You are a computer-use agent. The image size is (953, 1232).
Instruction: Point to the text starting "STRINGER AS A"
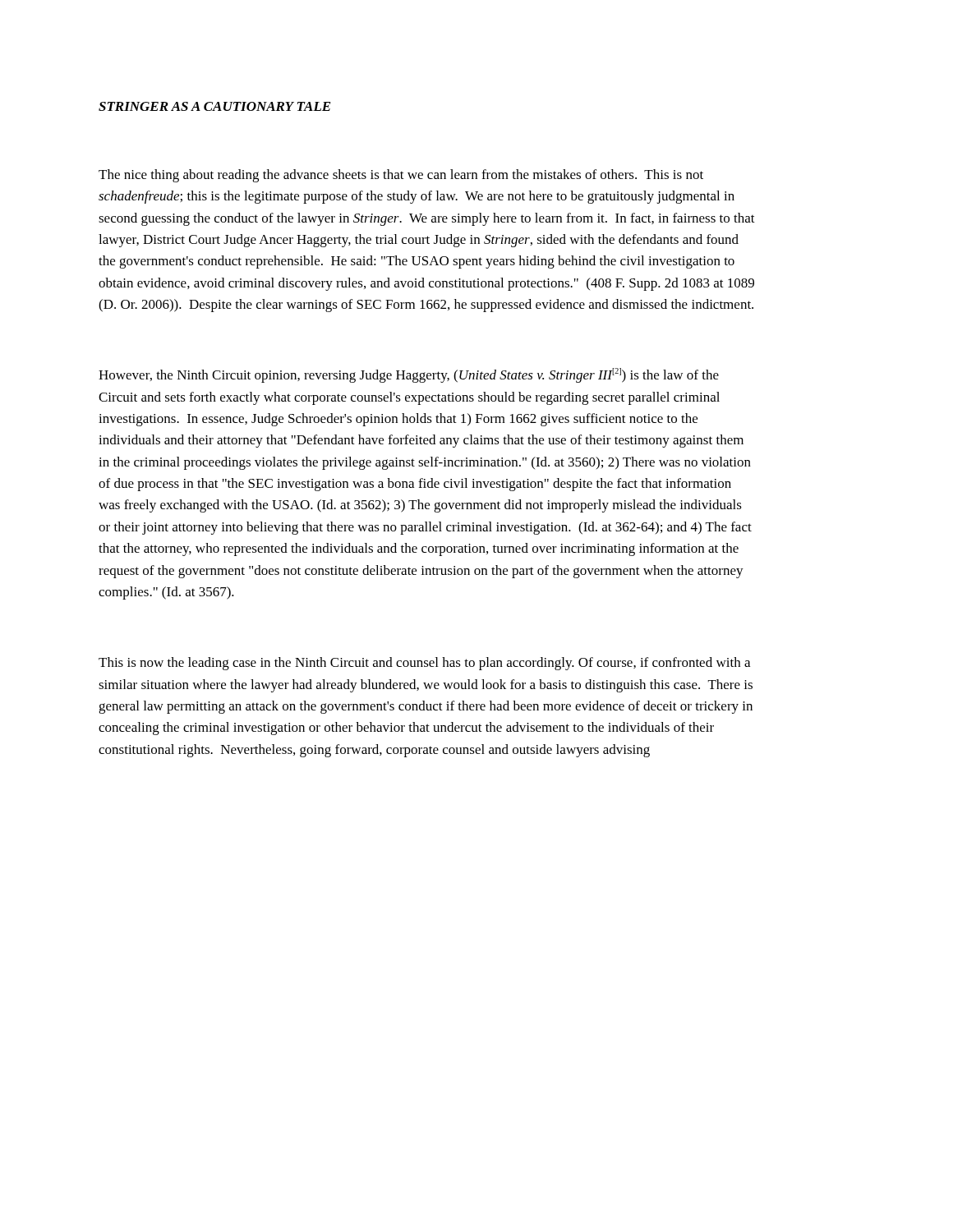[215, 106]
